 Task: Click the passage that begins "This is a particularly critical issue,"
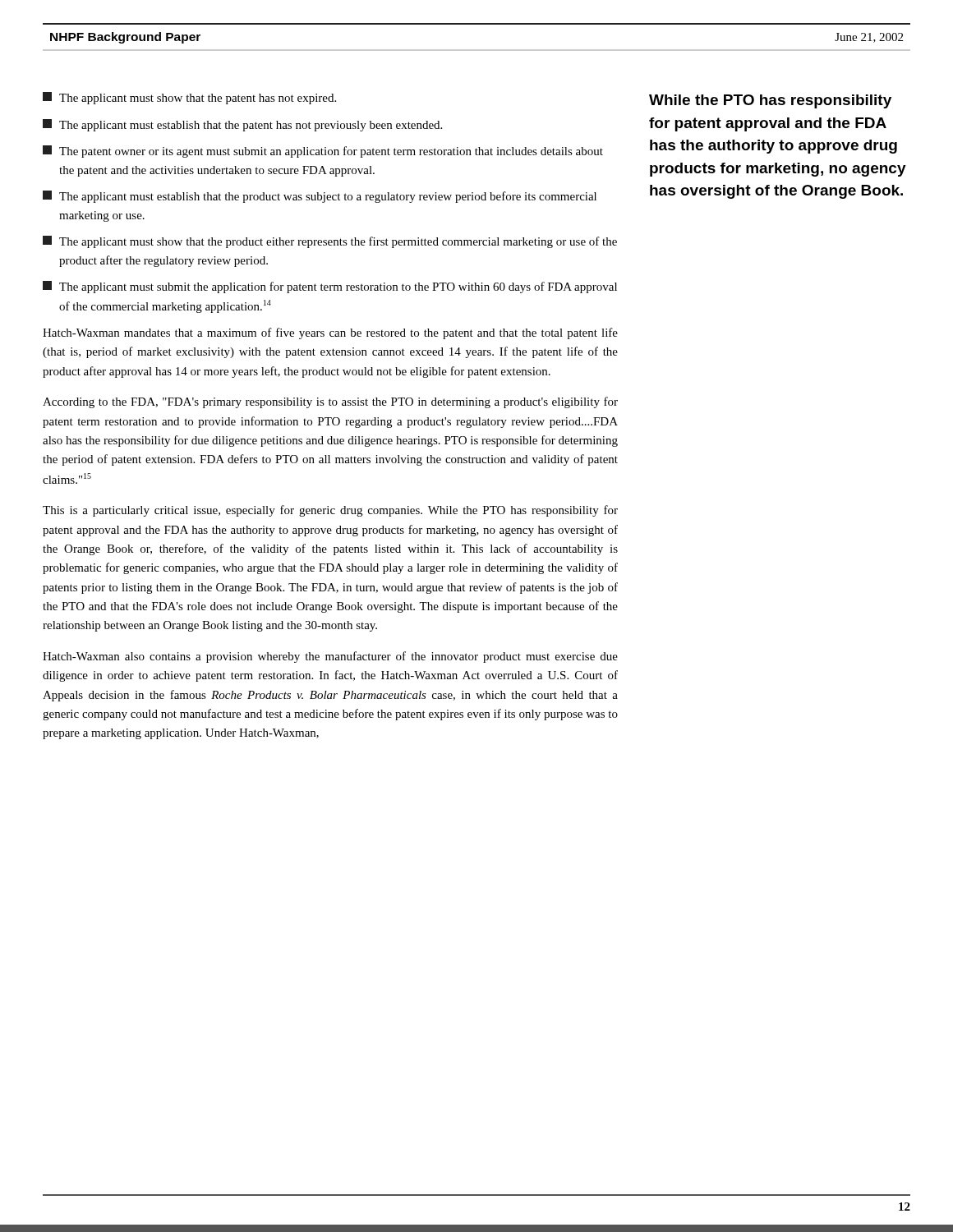pos(330,568)
